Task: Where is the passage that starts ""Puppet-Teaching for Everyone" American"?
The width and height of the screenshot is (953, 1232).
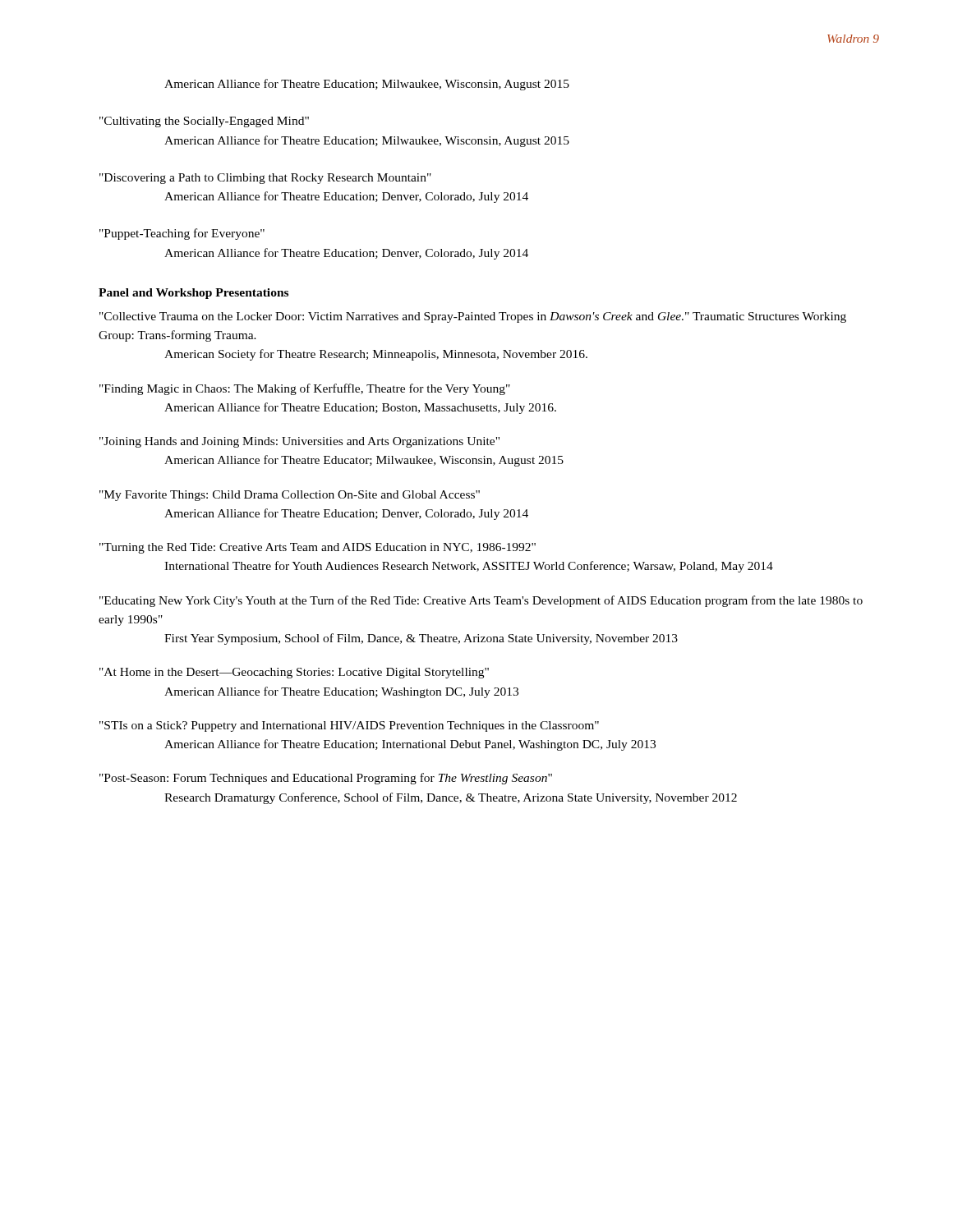Action: click(489, 243)
